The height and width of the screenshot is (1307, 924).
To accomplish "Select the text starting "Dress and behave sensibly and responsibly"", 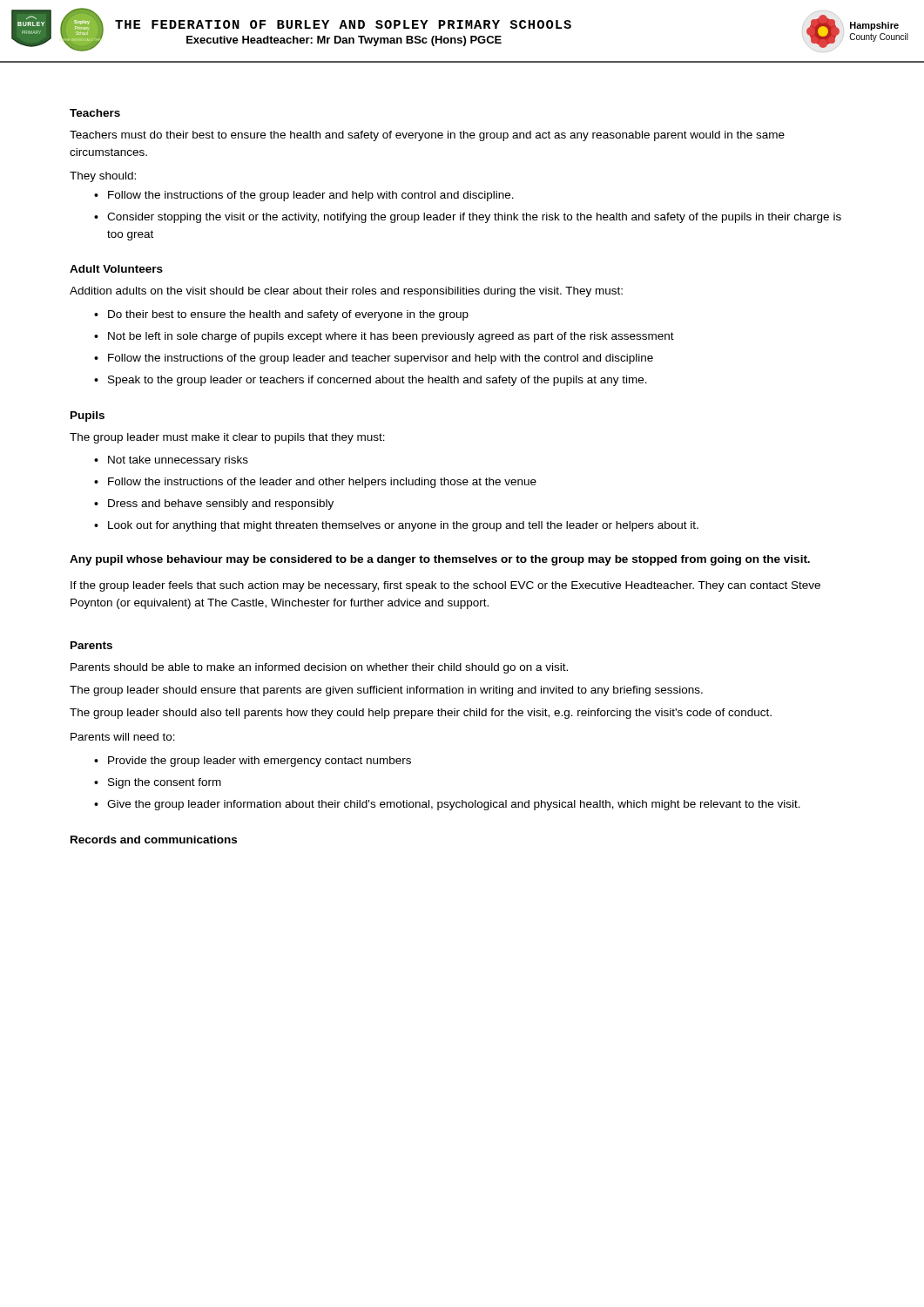I will pyautogui.click(x=214, y=505).
